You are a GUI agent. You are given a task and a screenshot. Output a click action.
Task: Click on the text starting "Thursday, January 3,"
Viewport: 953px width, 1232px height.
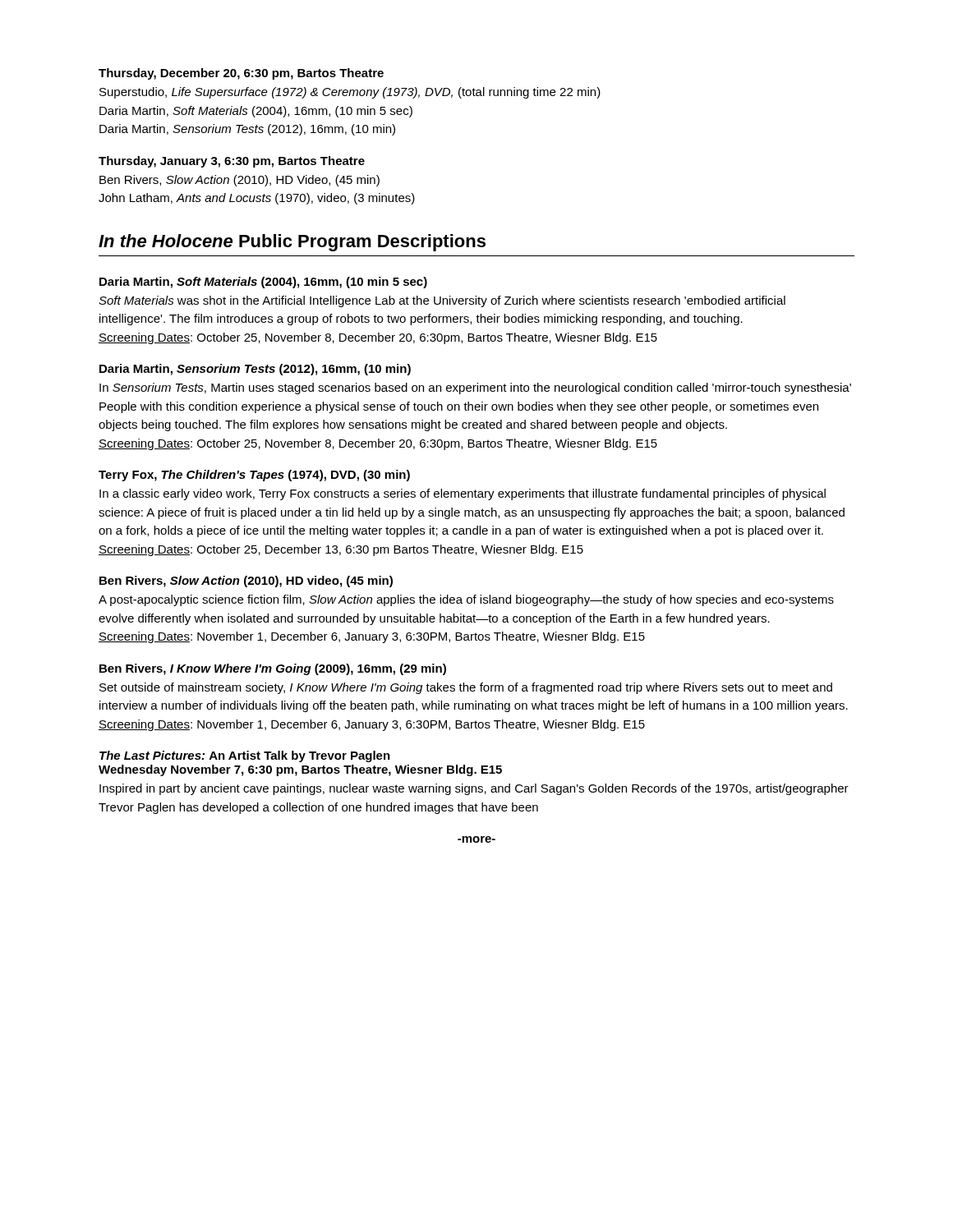[x=232, y=162]
